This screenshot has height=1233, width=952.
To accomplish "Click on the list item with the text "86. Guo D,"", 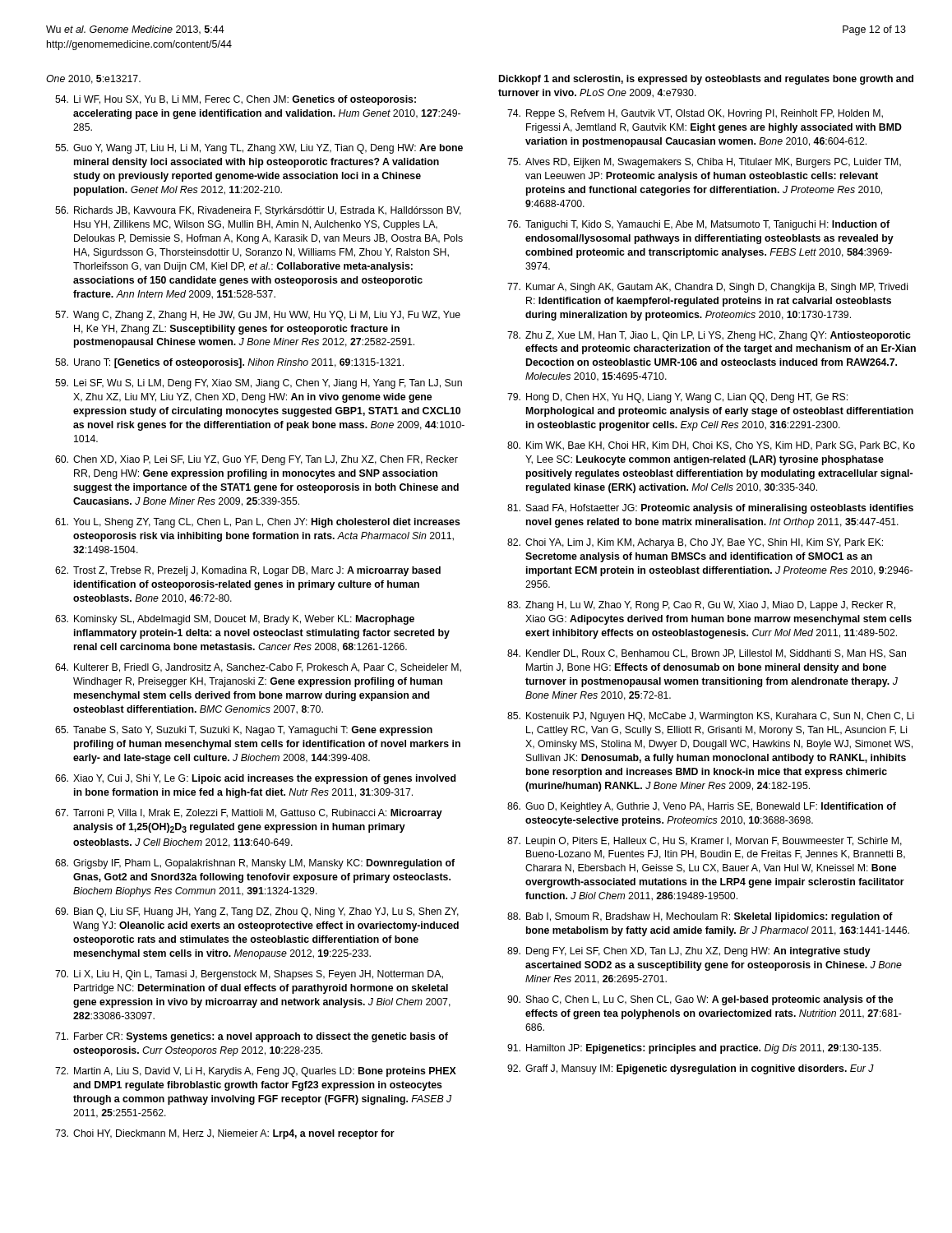I will click(x=708, y=813).
